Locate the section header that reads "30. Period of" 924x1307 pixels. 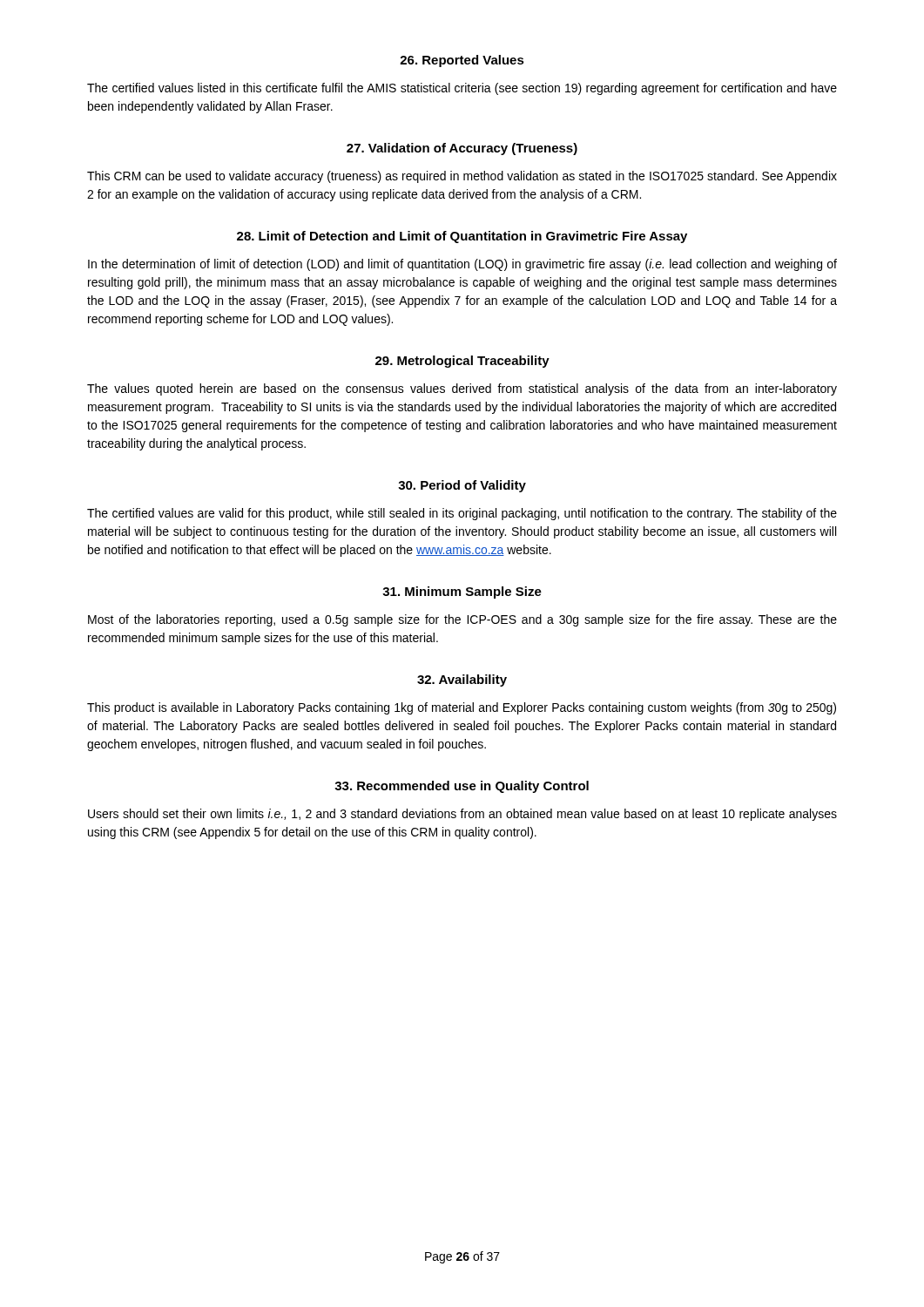(462, 485)
